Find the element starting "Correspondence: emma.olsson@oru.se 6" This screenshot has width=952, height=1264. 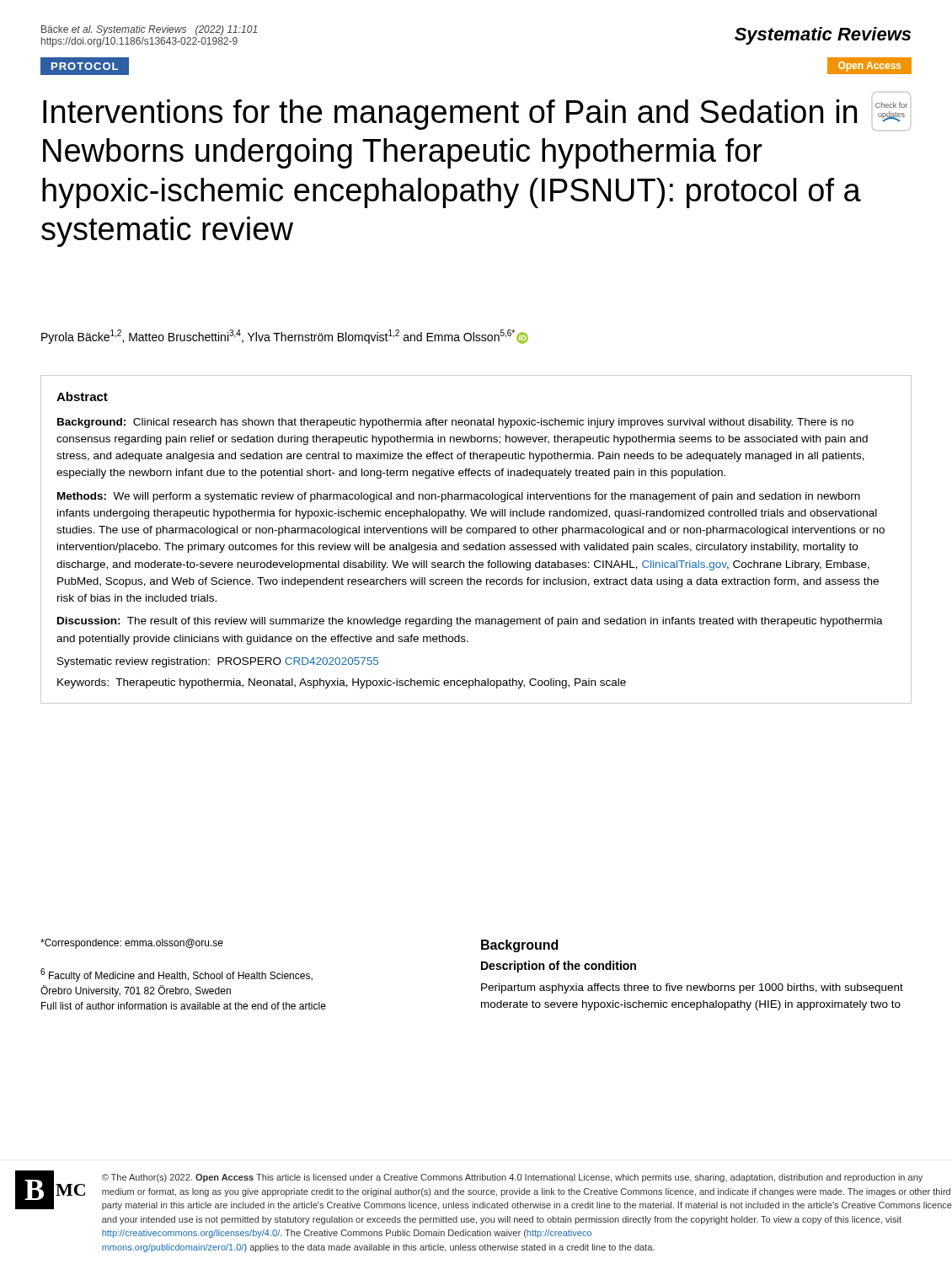click(x=183, y=975)
